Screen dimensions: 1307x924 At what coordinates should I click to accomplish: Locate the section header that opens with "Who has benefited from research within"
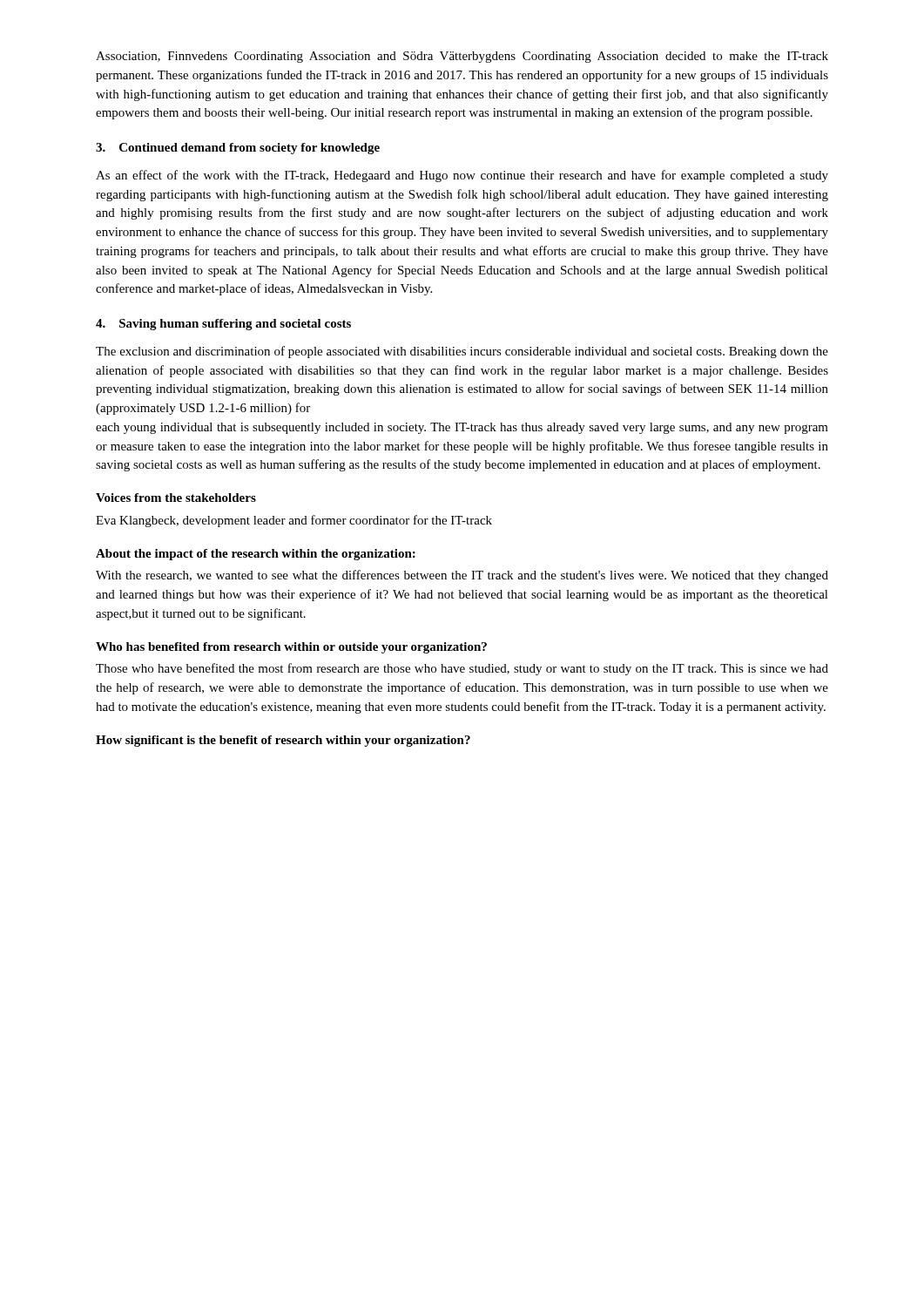[x=292, y=646]
